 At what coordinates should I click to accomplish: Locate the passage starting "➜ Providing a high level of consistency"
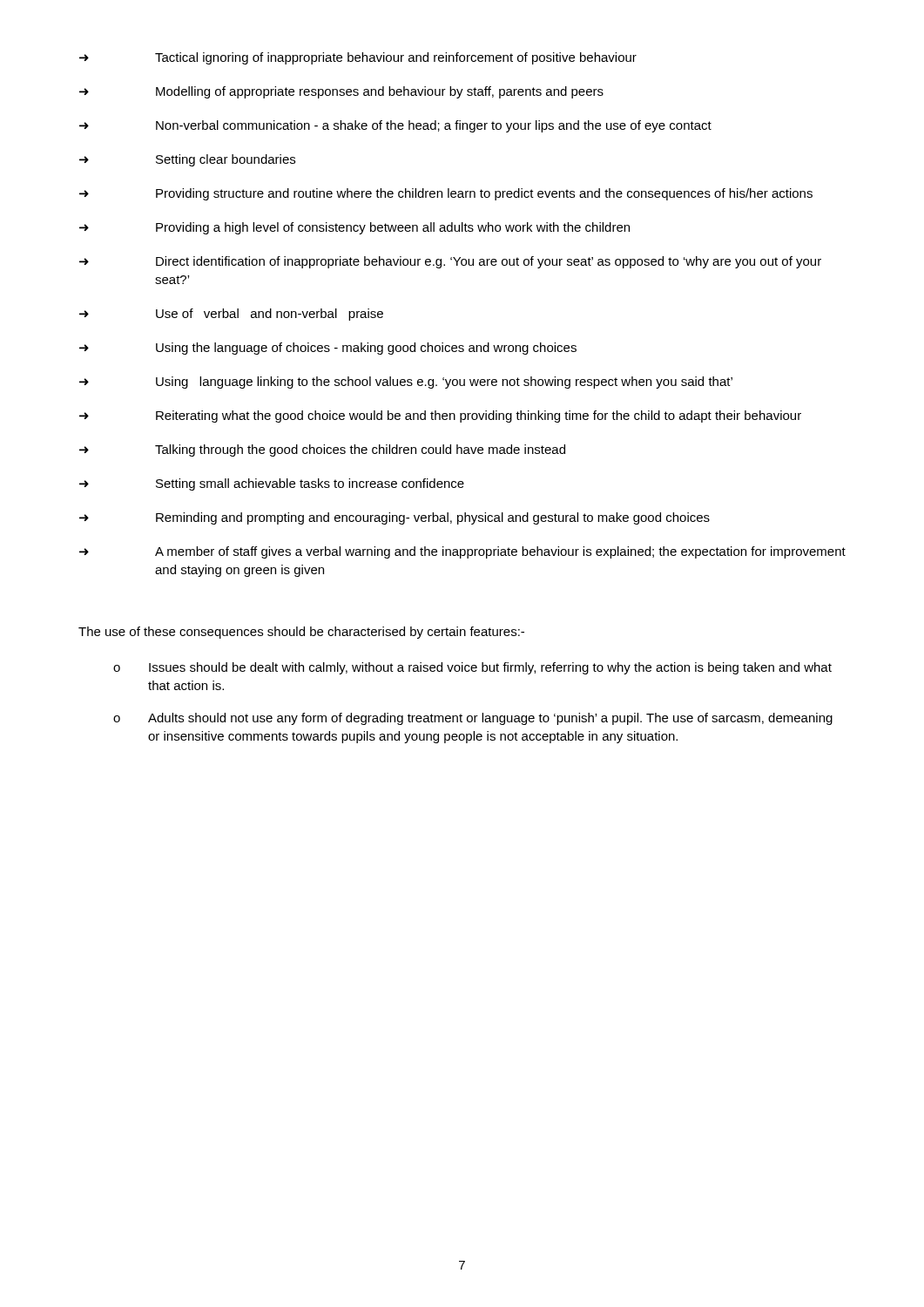pos(462,227)
